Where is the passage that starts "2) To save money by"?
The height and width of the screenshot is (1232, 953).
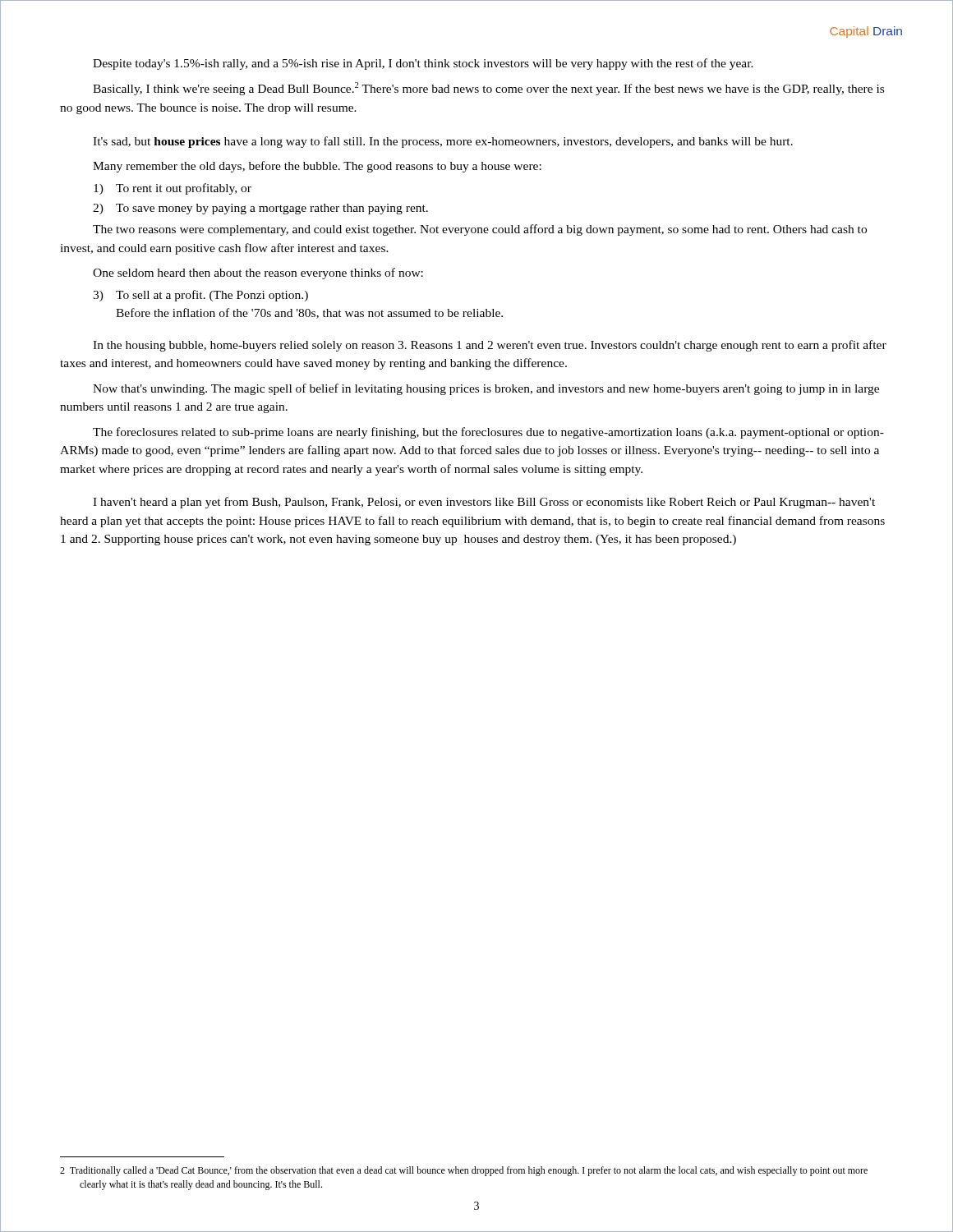[260, 209]
